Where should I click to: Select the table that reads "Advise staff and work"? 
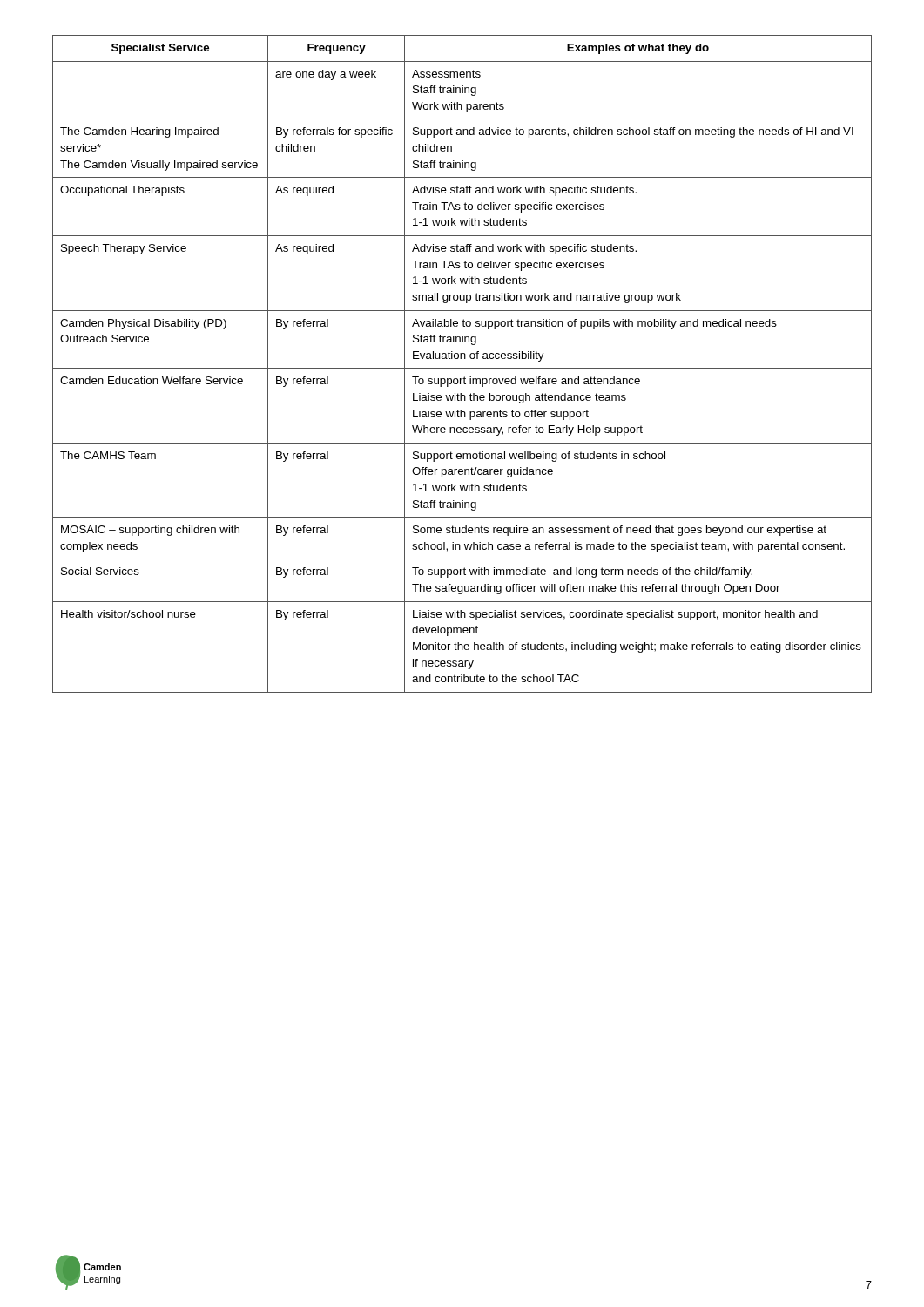(x=462, y=364)
